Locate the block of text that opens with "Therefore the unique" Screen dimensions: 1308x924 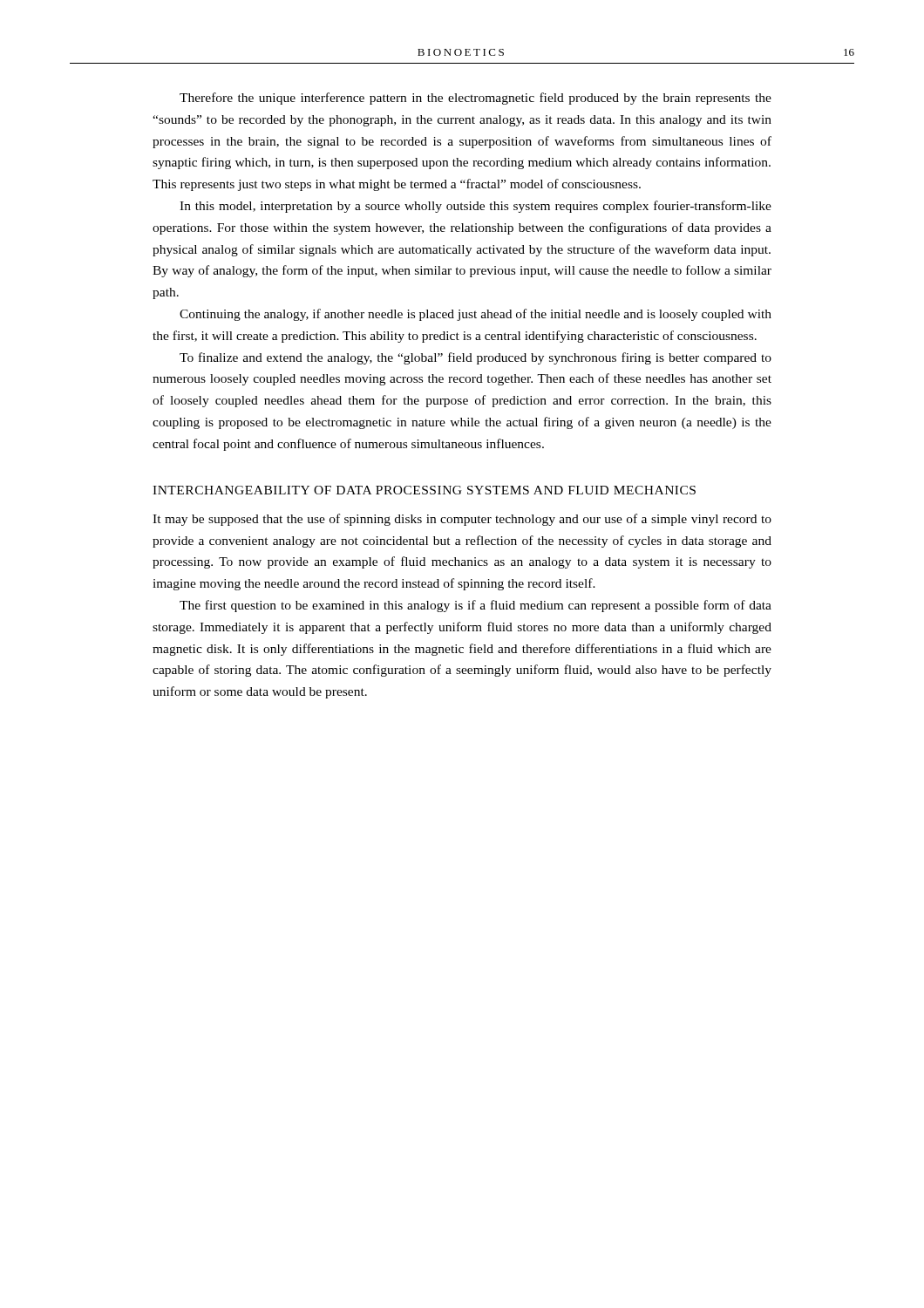click(x=462, y=141)
